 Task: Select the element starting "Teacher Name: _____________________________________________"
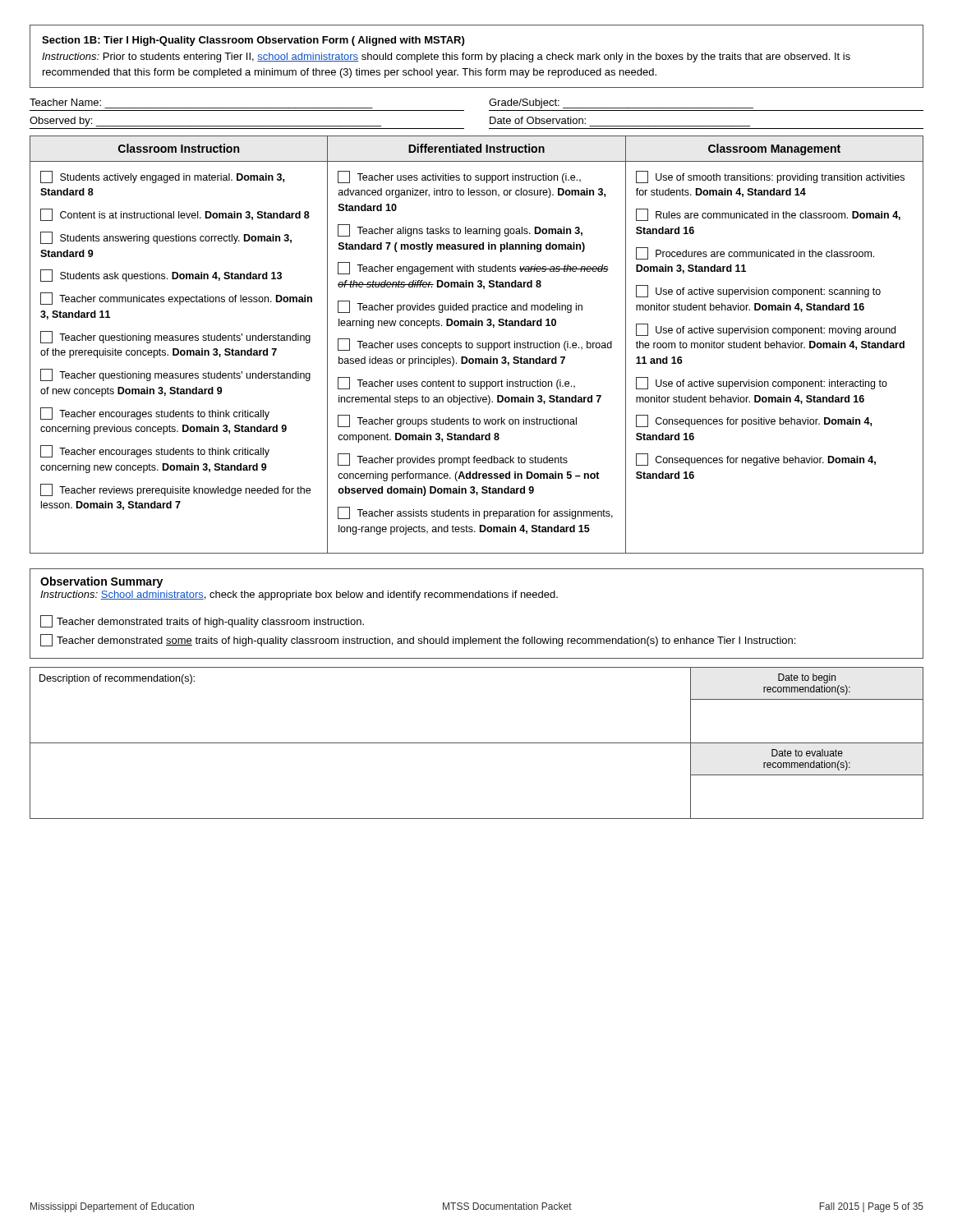click(65, 103)
